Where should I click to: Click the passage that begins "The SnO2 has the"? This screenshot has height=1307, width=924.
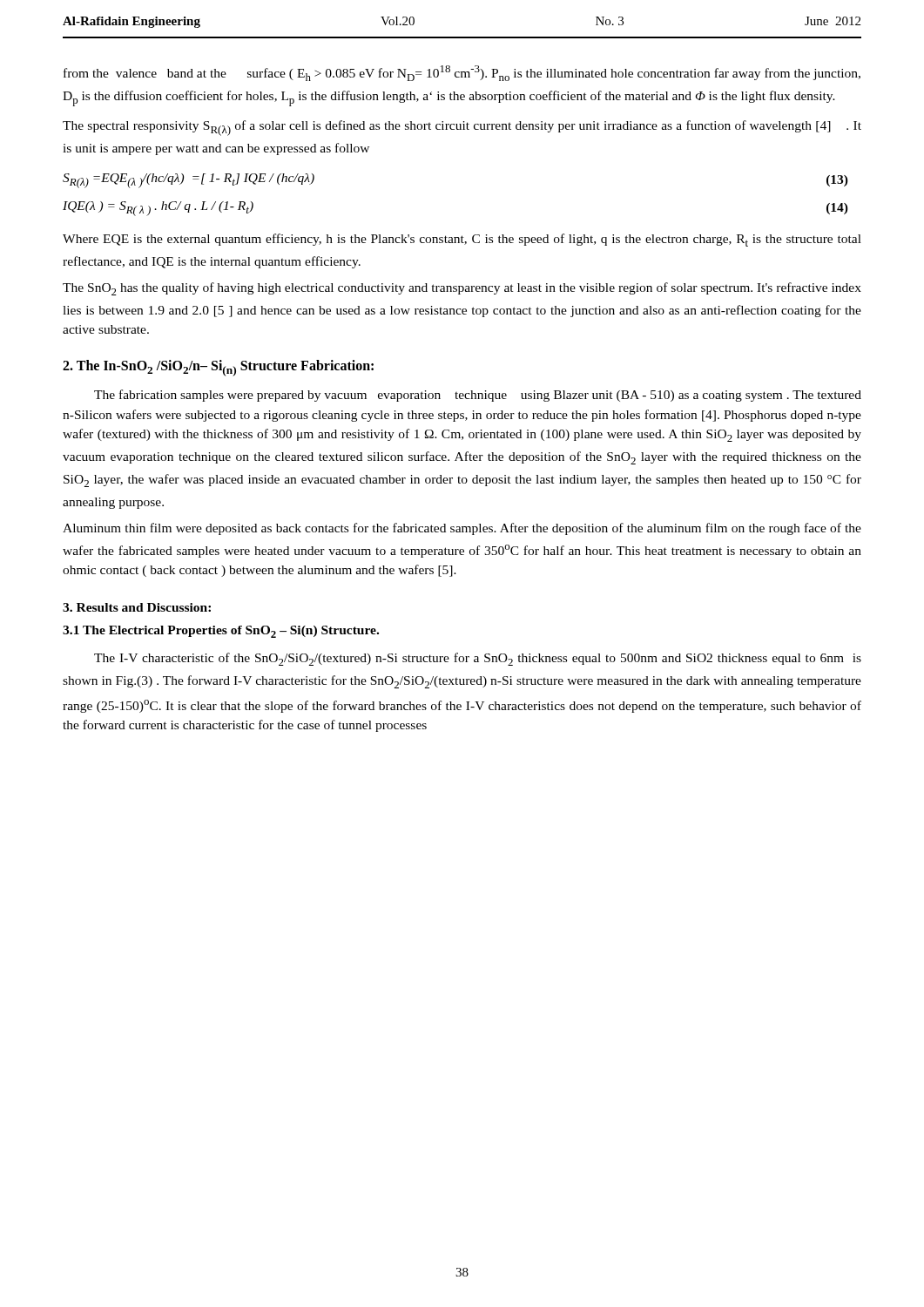pos(462,309)
